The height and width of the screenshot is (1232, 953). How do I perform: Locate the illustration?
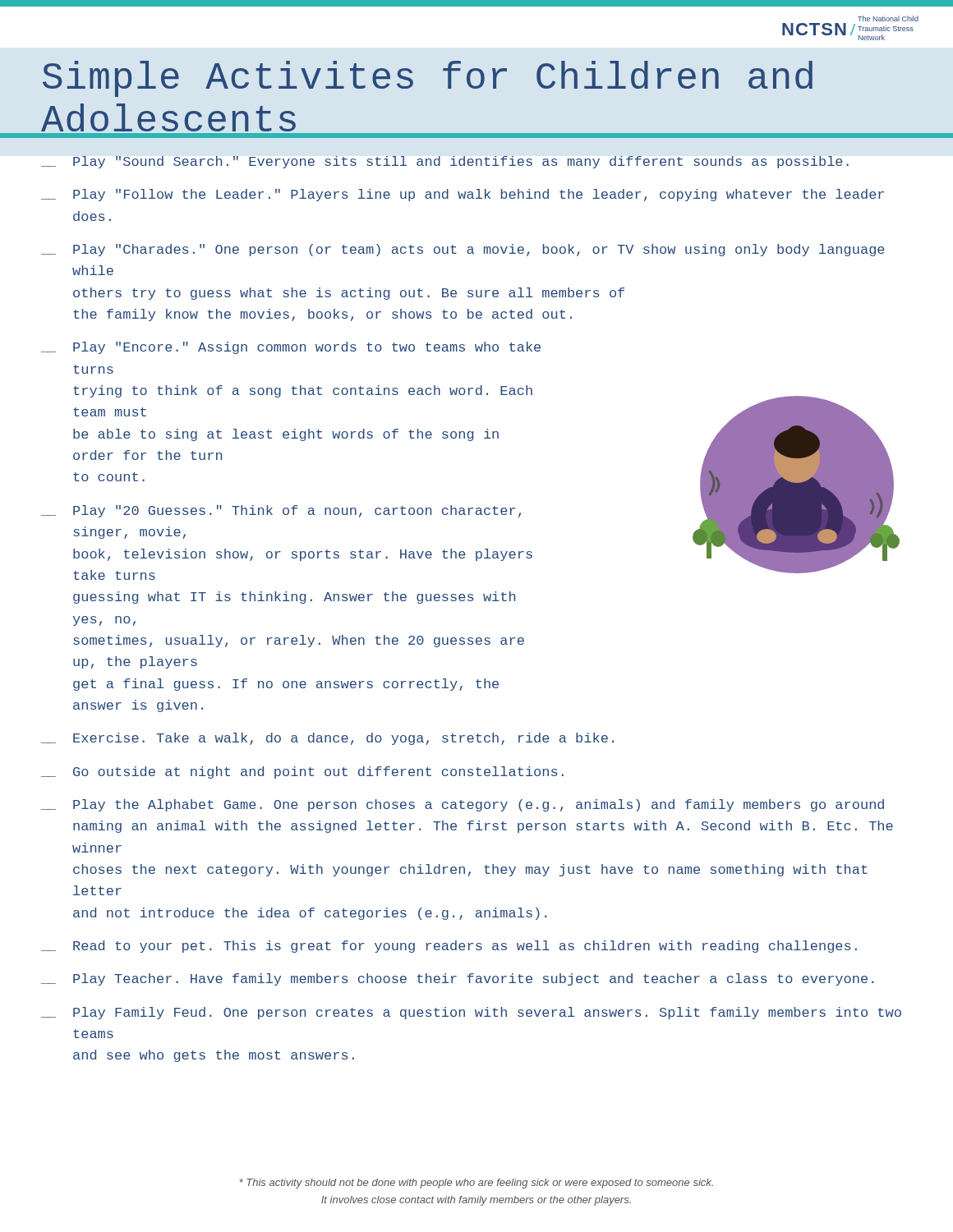point(797,468)
